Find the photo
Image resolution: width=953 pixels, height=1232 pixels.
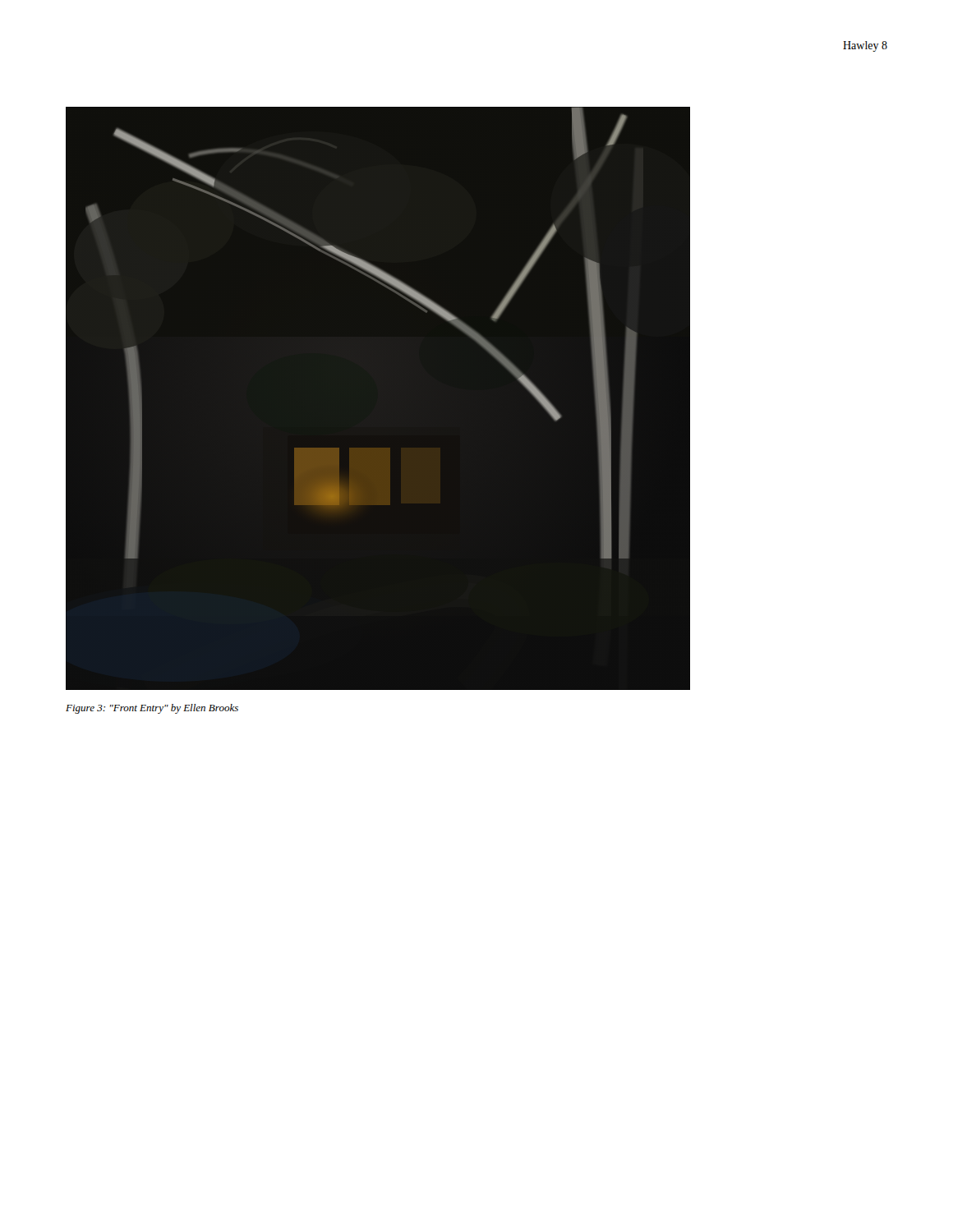coord(378,400)
